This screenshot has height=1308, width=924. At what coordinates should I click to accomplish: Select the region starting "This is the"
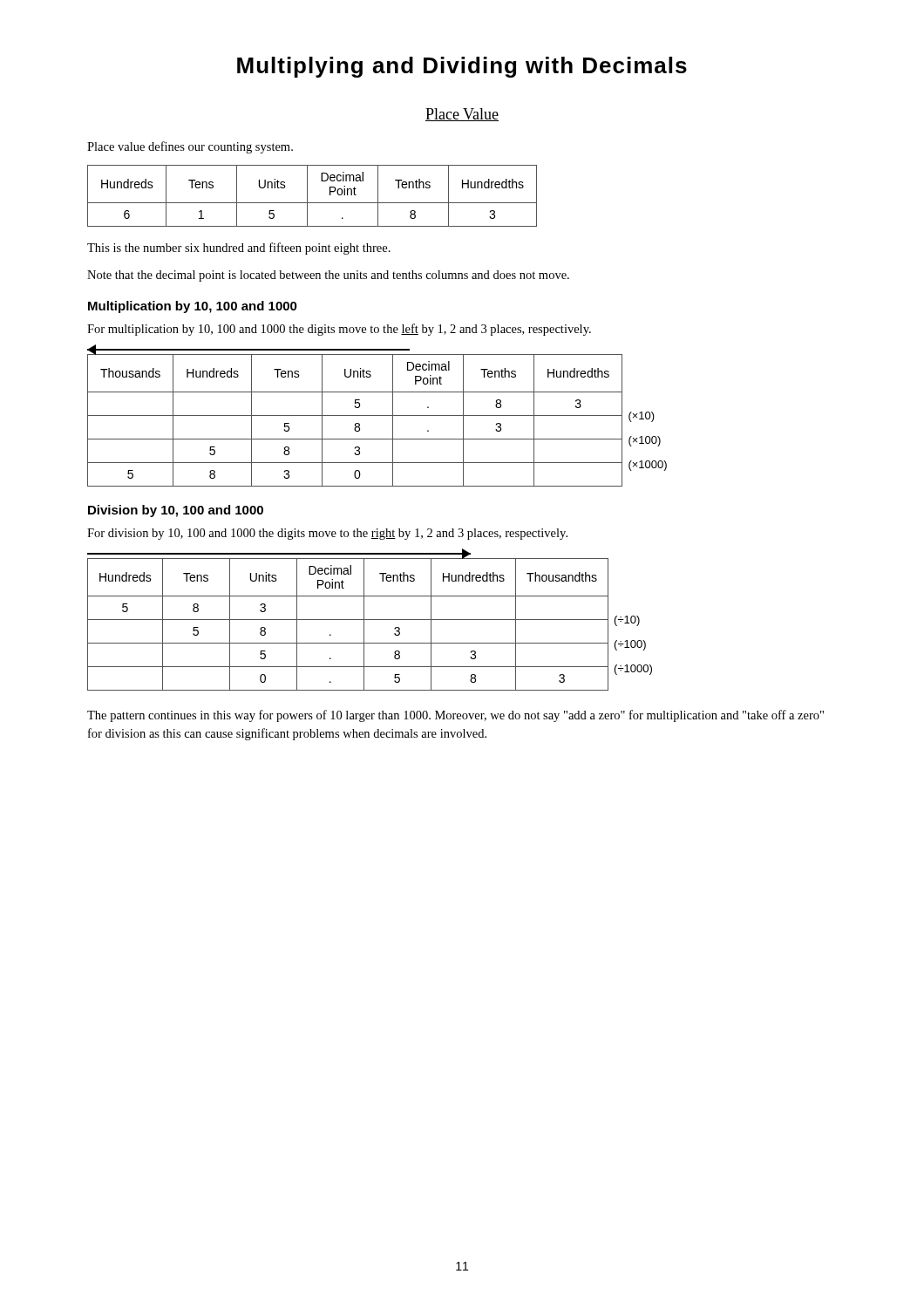tap(239, 249)
